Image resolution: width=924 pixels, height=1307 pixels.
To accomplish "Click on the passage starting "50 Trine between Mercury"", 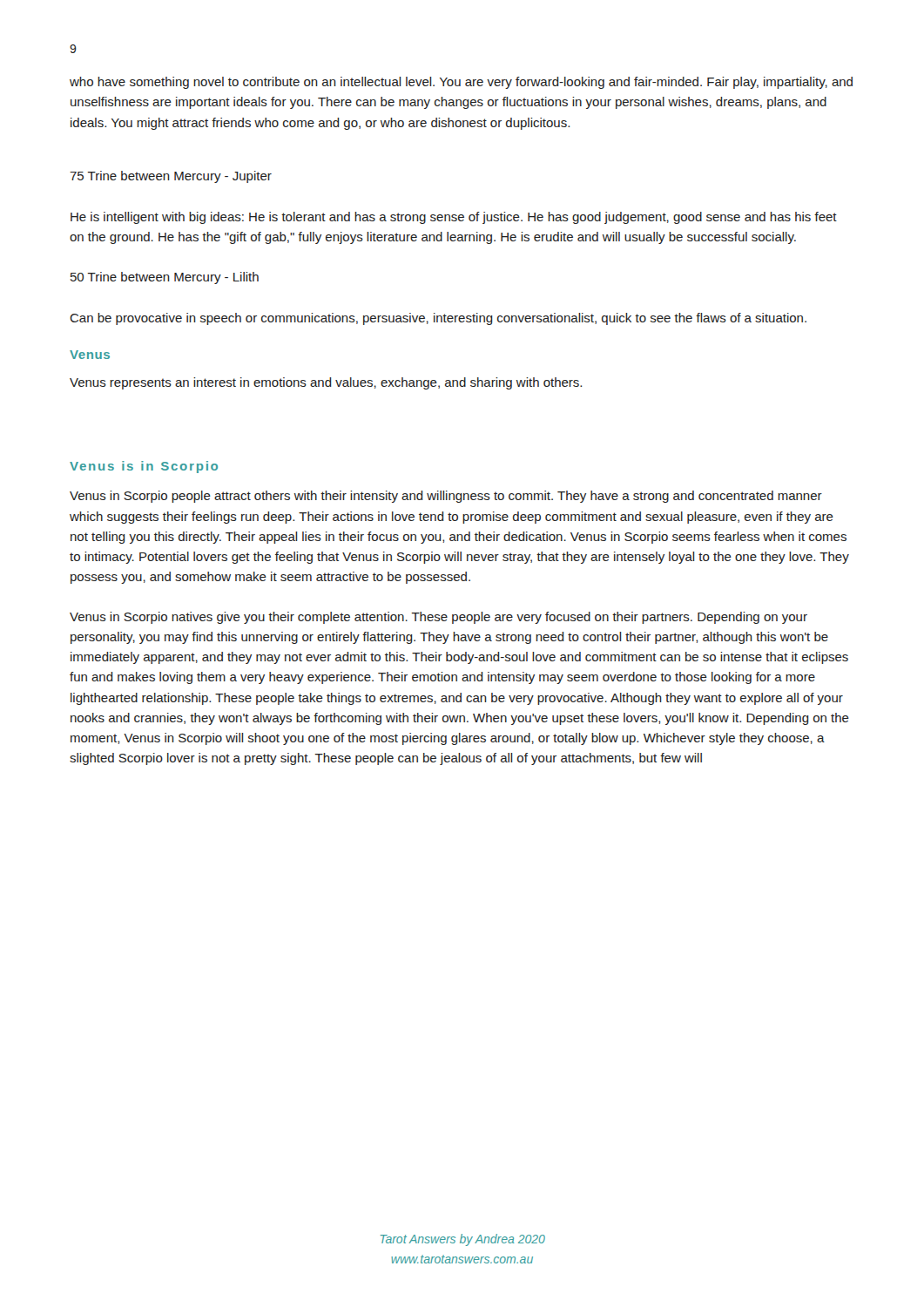I will click(x=164, y=276).
